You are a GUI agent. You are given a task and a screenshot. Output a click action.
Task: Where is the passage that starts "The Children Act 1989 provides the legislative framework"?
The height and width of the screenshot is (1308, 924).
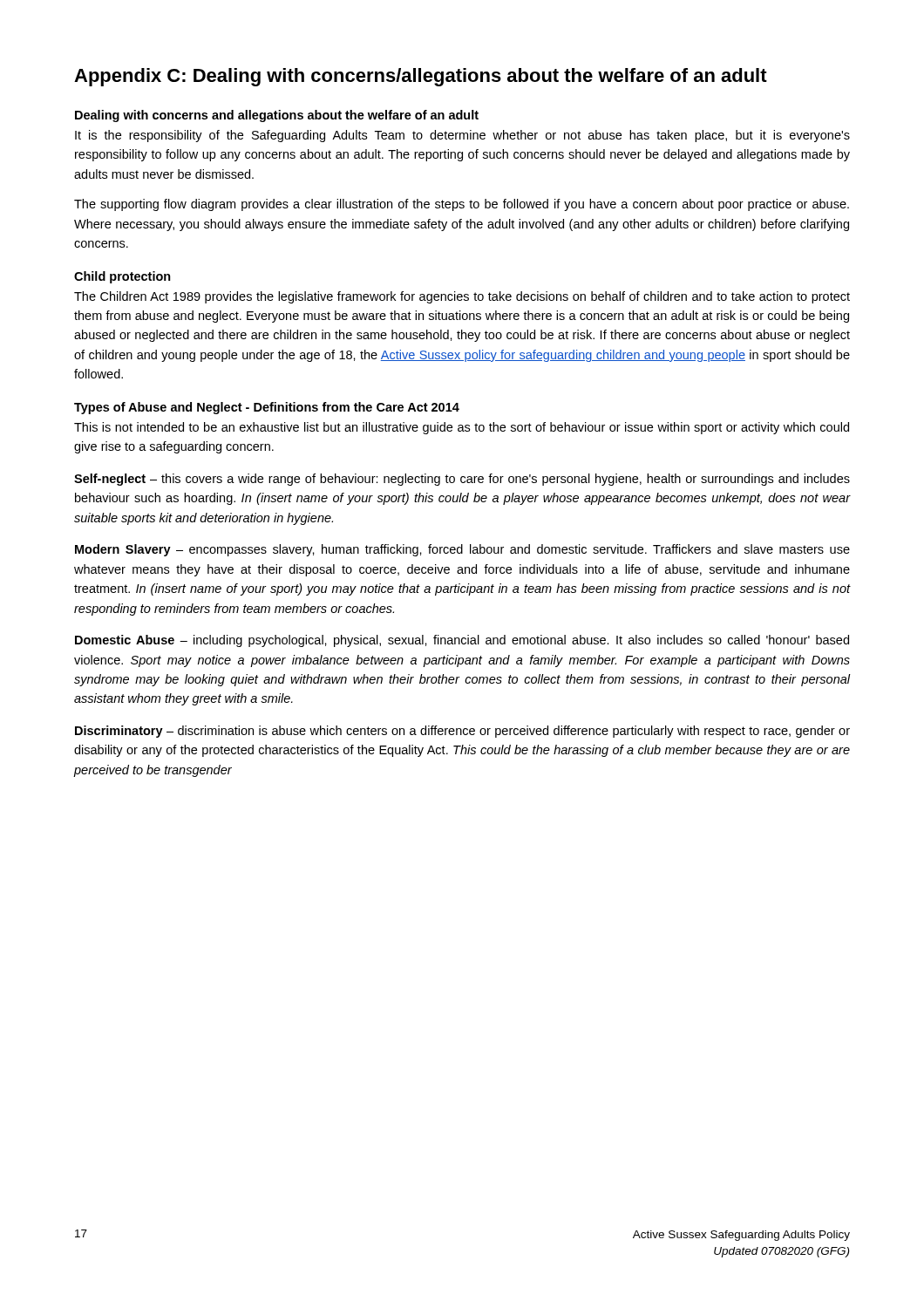pos(462,335)
